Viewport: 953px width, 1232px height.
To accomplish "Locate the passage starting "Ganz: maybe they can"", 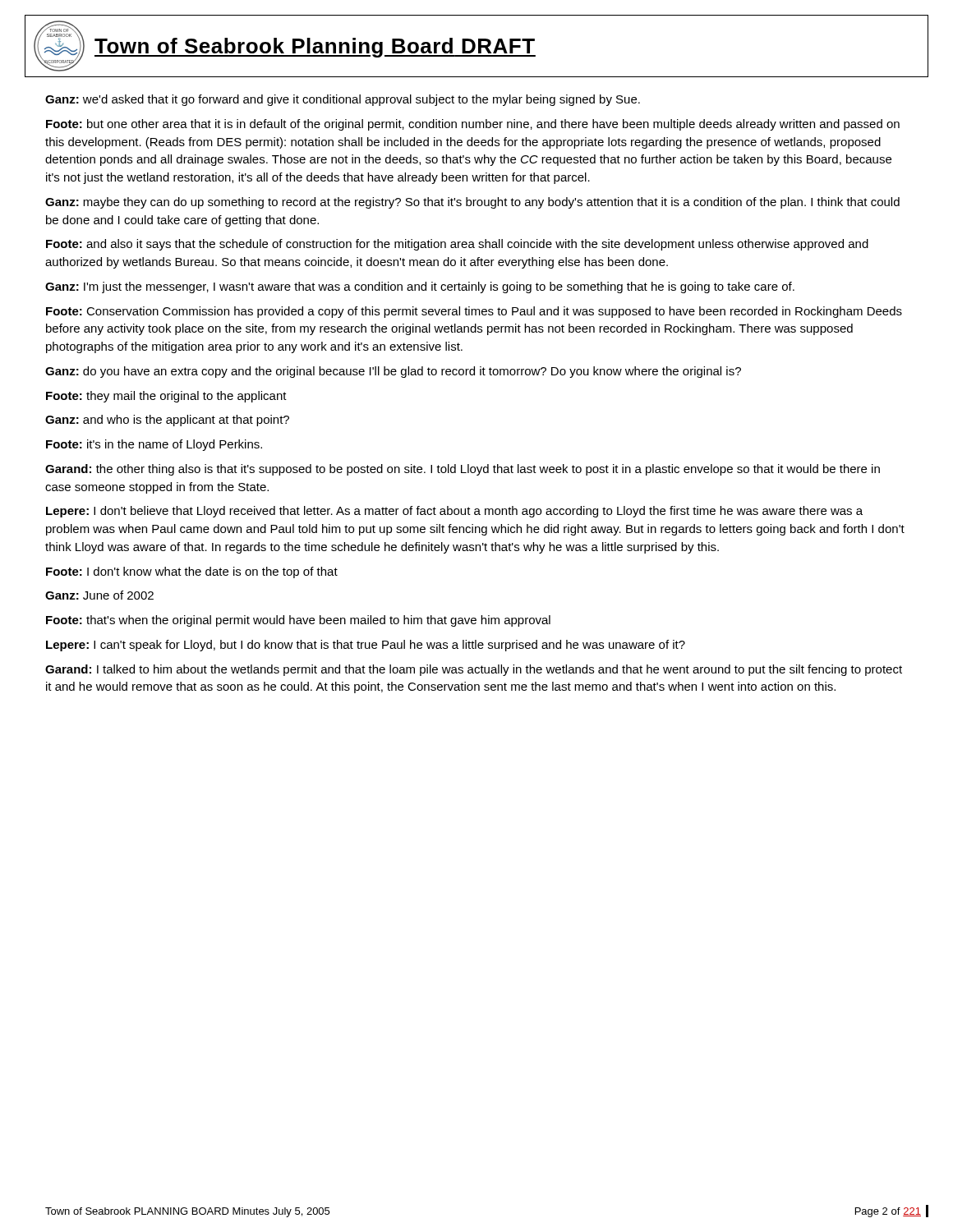I will [x=476, y=211].
